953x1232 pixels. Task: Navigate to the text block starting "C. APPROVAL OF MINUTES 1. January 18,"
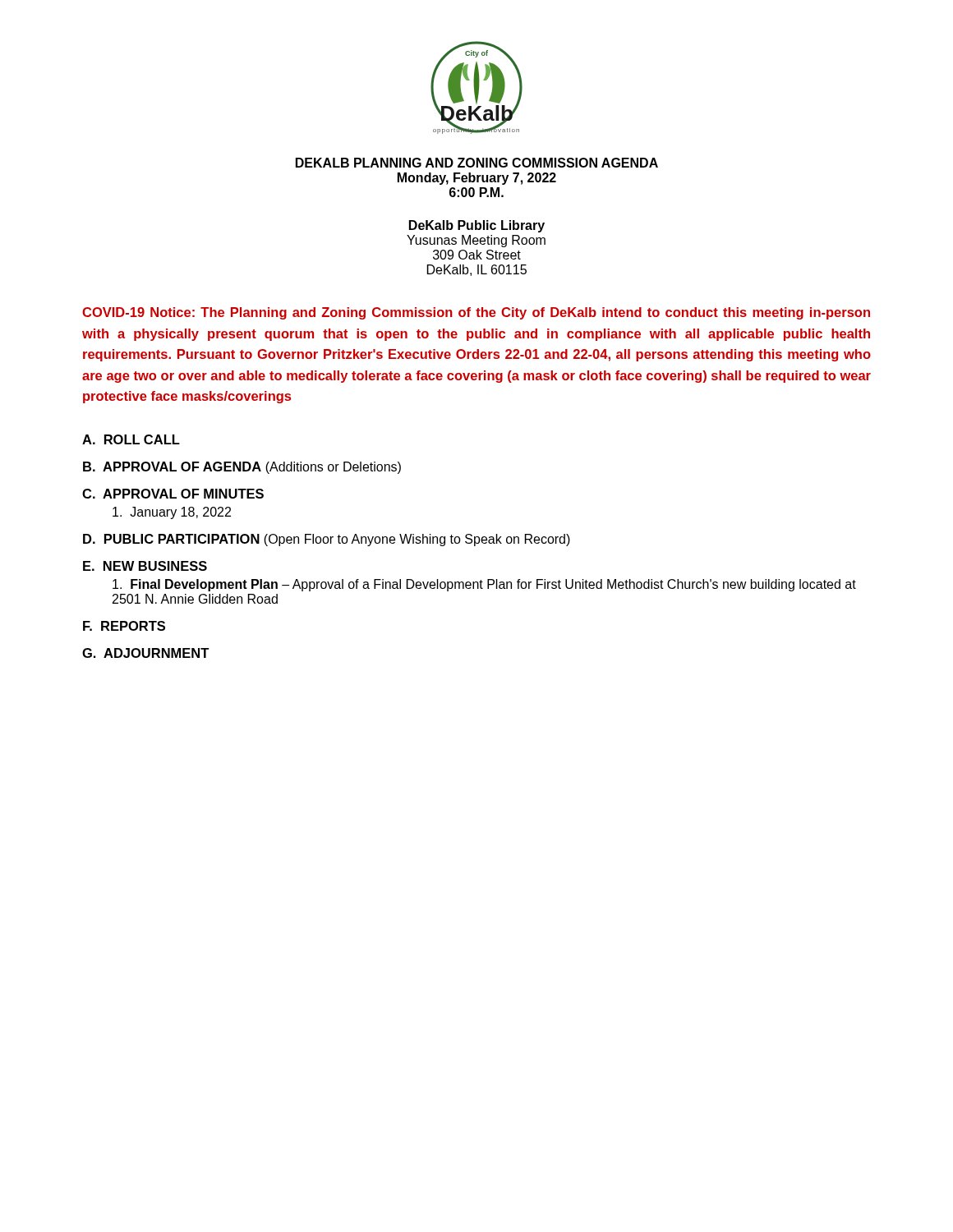click(x=173, y=494)
